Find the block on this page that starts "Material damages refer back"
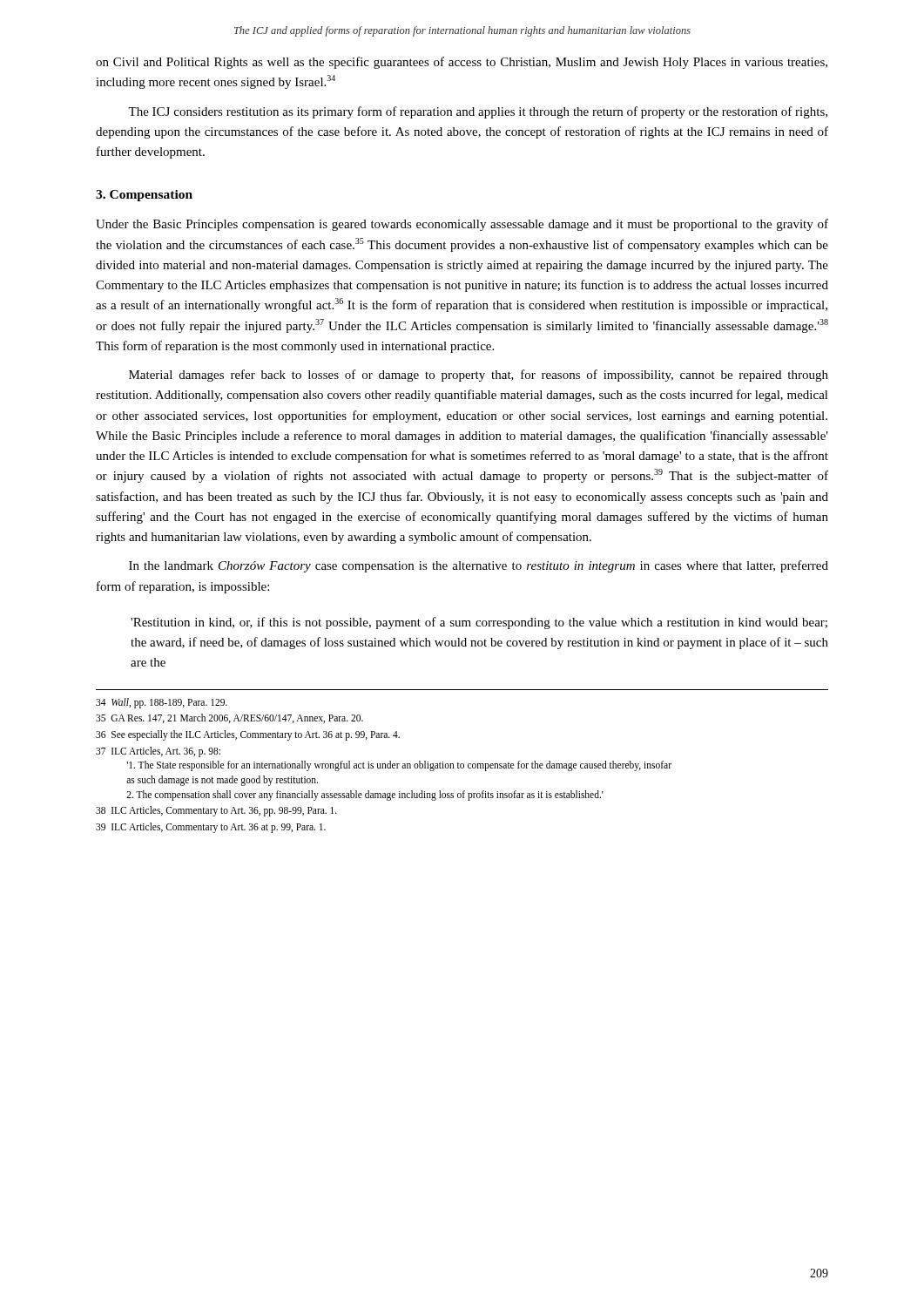The image size is (924, 1307). pyautogui.click(x=462, y=456)
